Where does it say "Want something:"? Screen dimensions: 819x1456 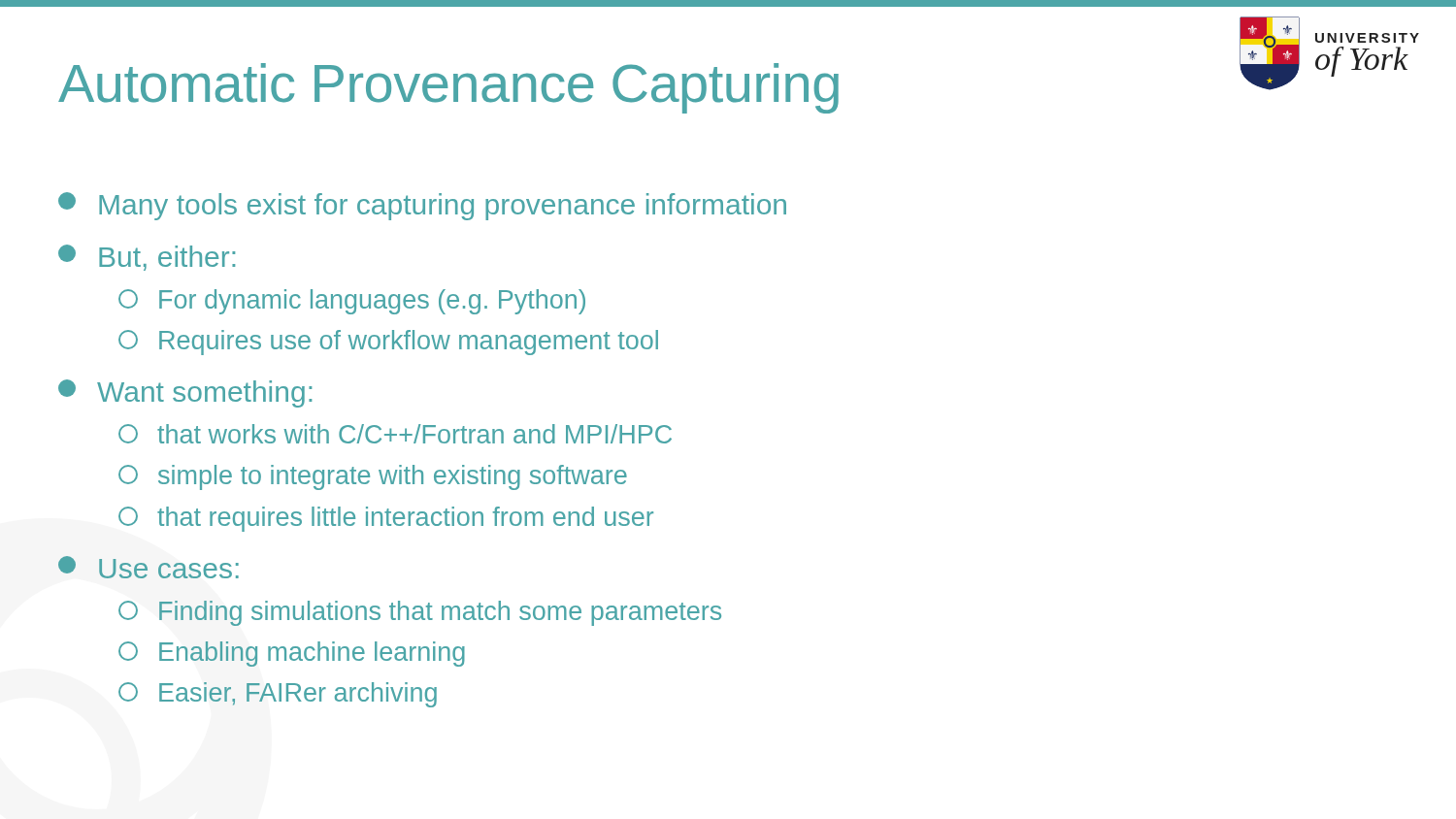pyautogui.click(x=186, y=392)
